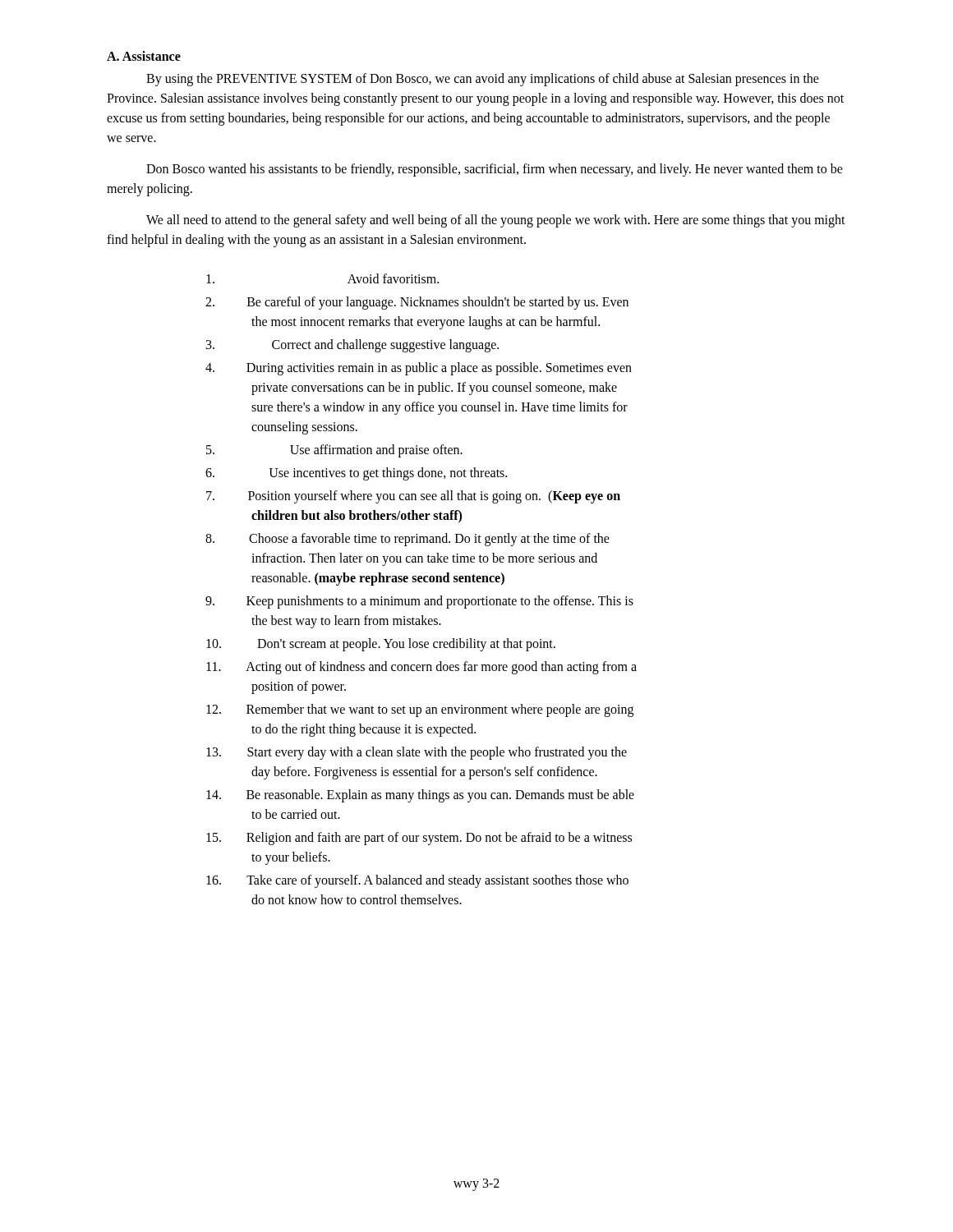Point to the element starting "We all need"
This screenshot has width=953, height=1232.
click(x=476, y=230)
